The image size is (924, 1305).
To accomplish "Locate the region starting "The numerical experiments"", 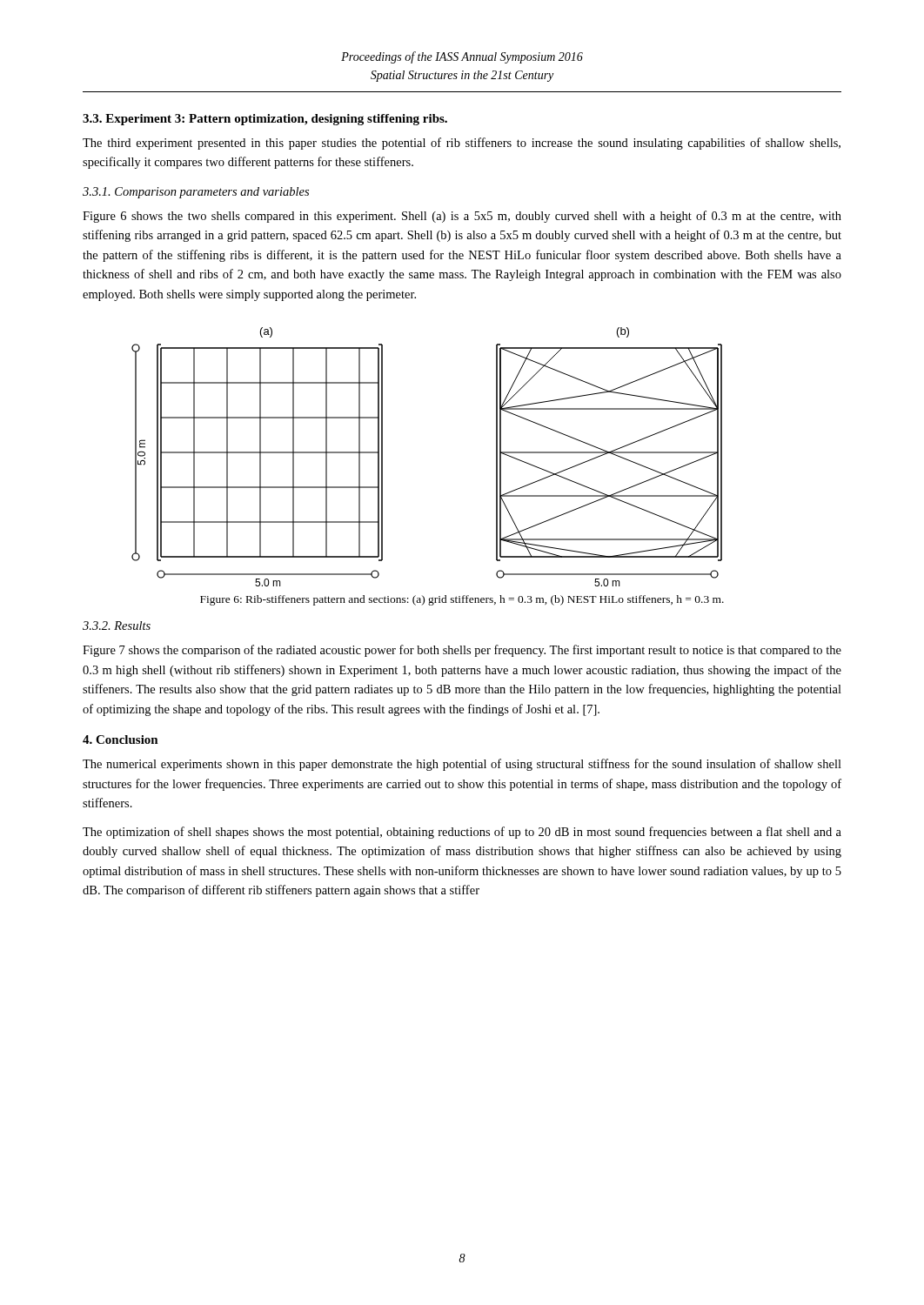I will tap(462, 784).
